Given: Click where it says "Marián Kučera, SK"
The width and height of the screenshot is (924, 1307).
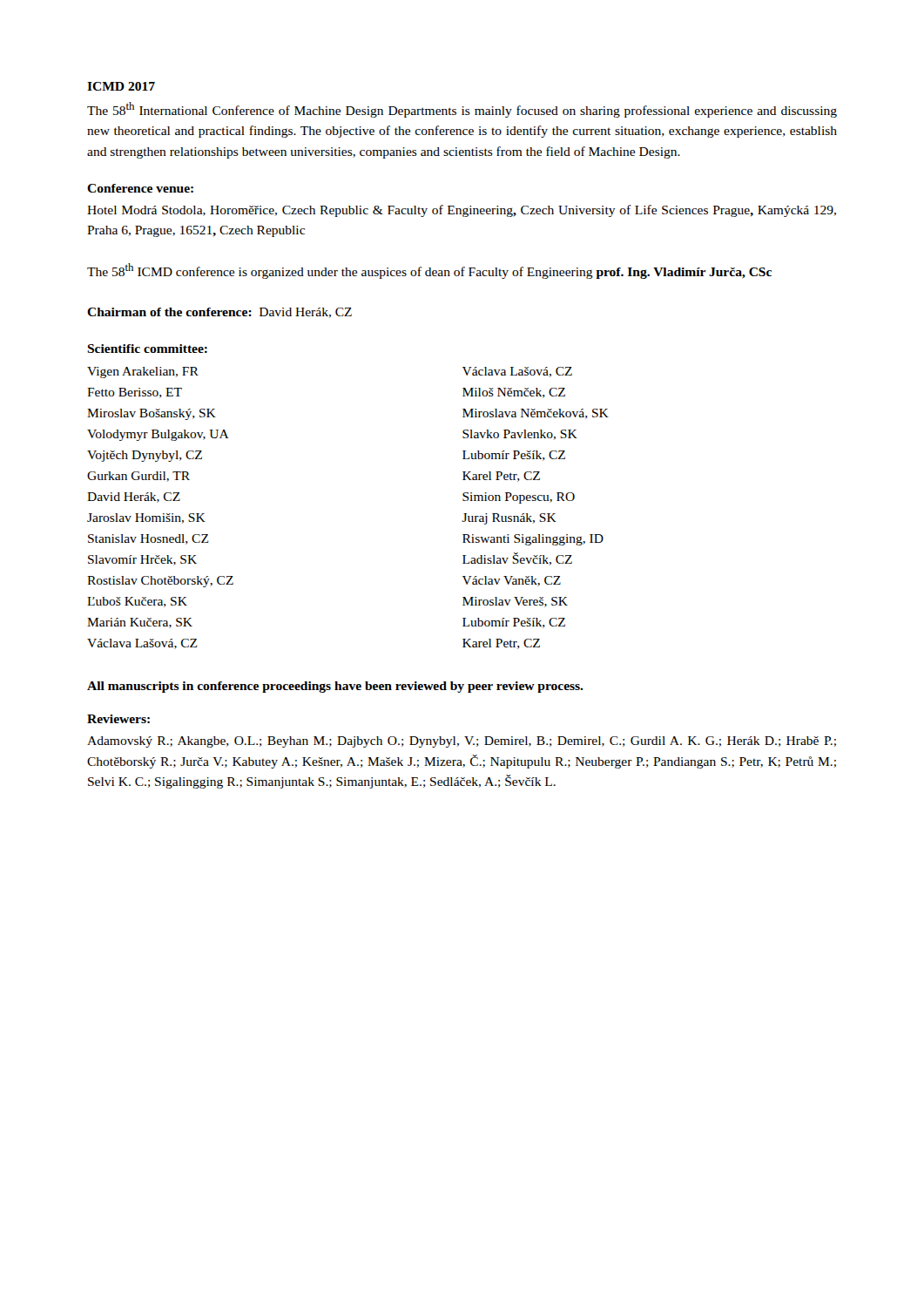Looking at the screenshot, I should tap(140, 622).
